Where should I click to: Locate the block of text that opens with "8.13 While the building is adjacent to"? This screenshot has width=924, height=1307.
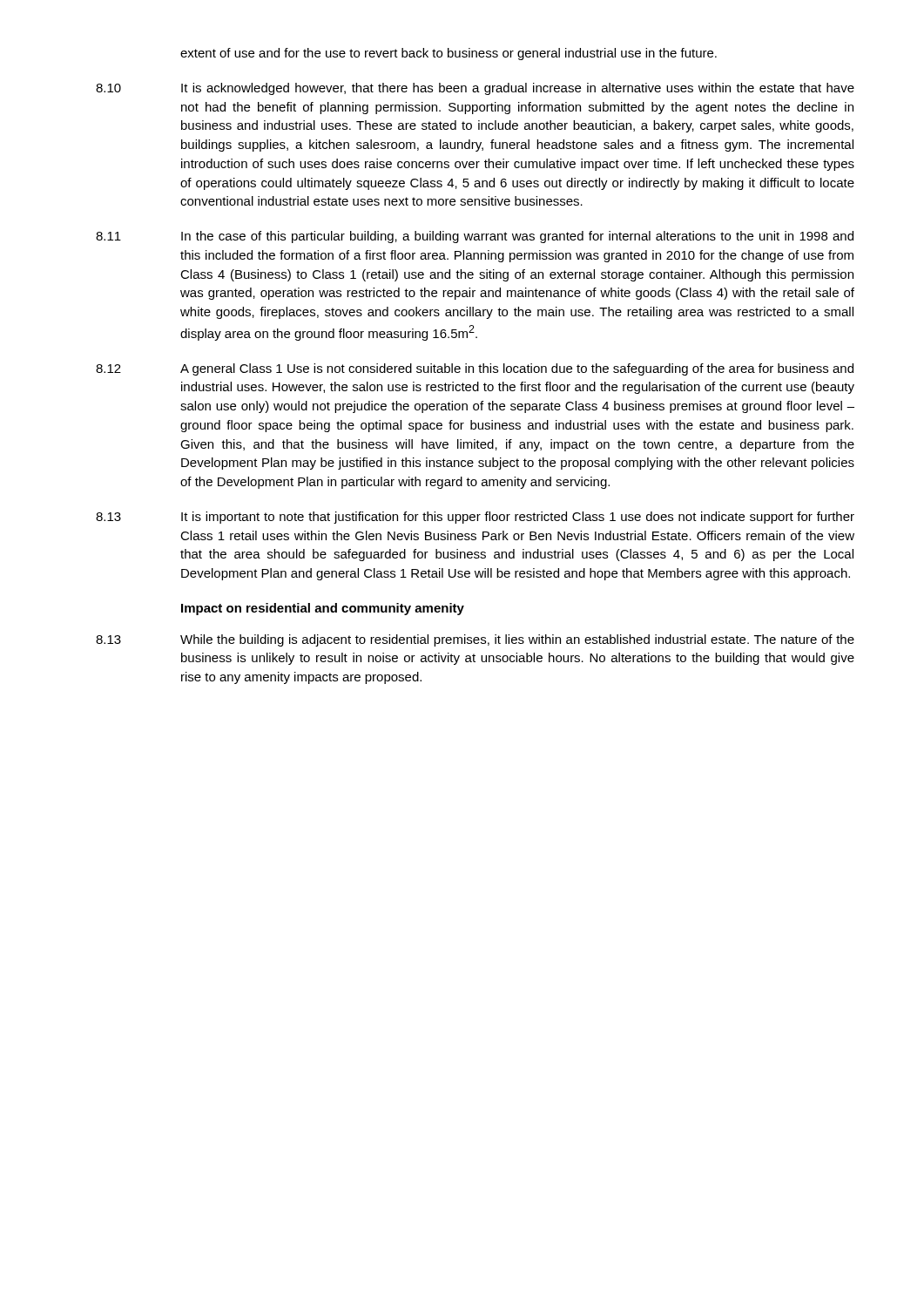[x=475, y=658]
